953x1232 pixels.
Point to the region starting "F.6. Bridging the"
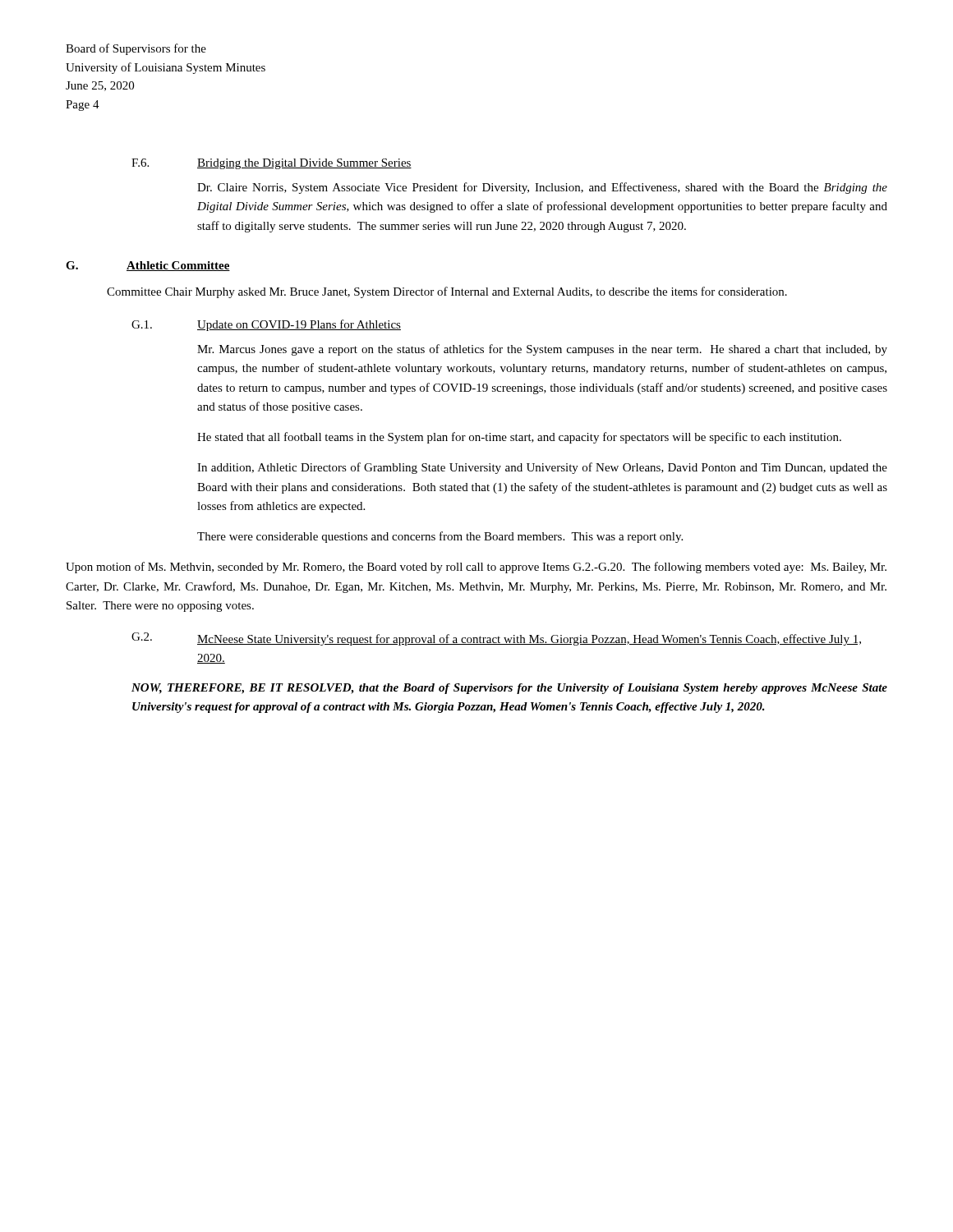click(x=271, y=163)
